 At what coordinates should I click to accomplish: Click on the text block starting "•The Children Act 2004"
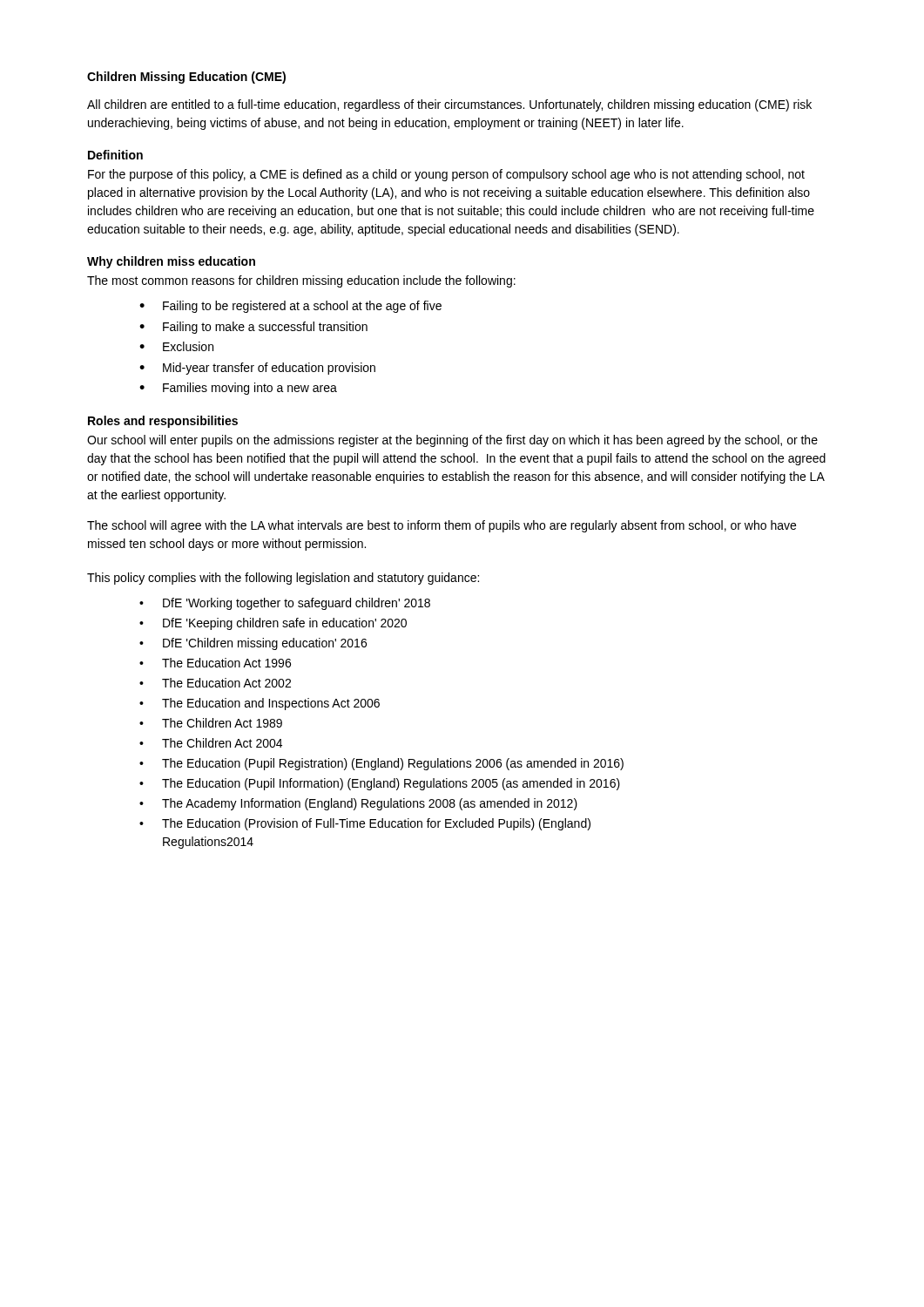tap(211, 744)
